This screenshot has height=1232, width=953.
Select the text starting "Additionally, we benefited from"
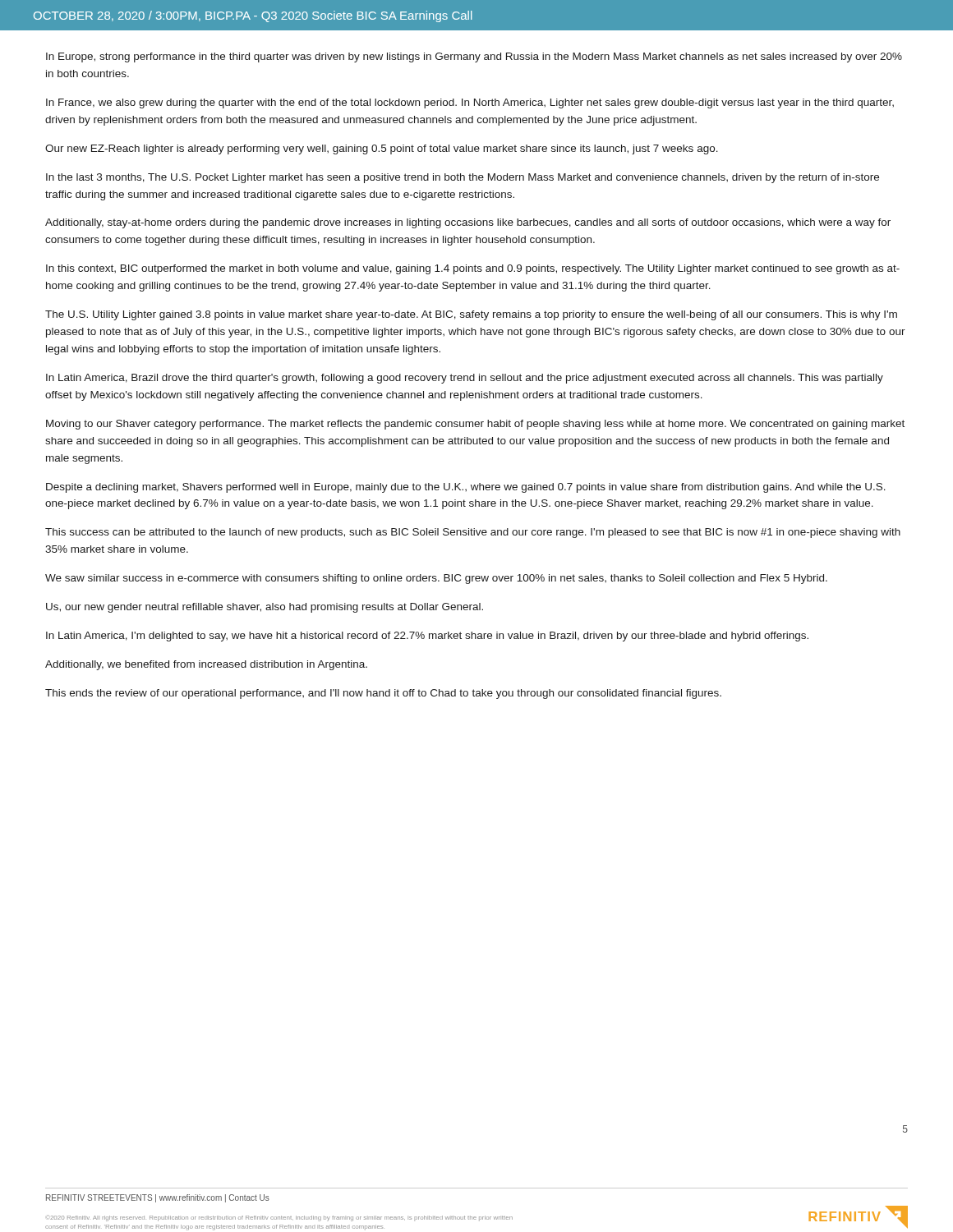(x=207, y=664)
